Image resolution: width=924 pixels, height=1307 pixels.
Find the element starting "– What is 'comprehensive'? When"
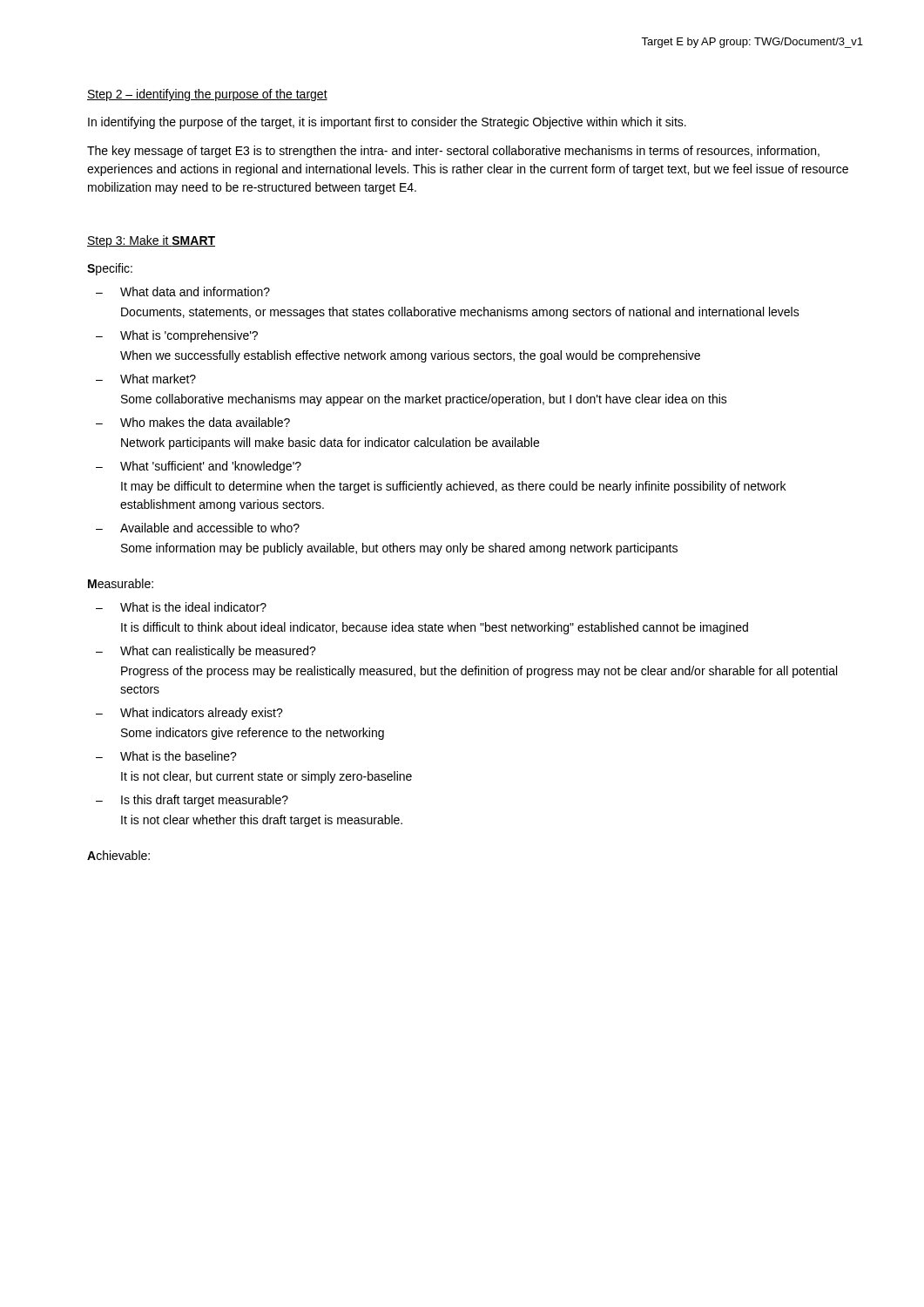(x=471, y=346)
